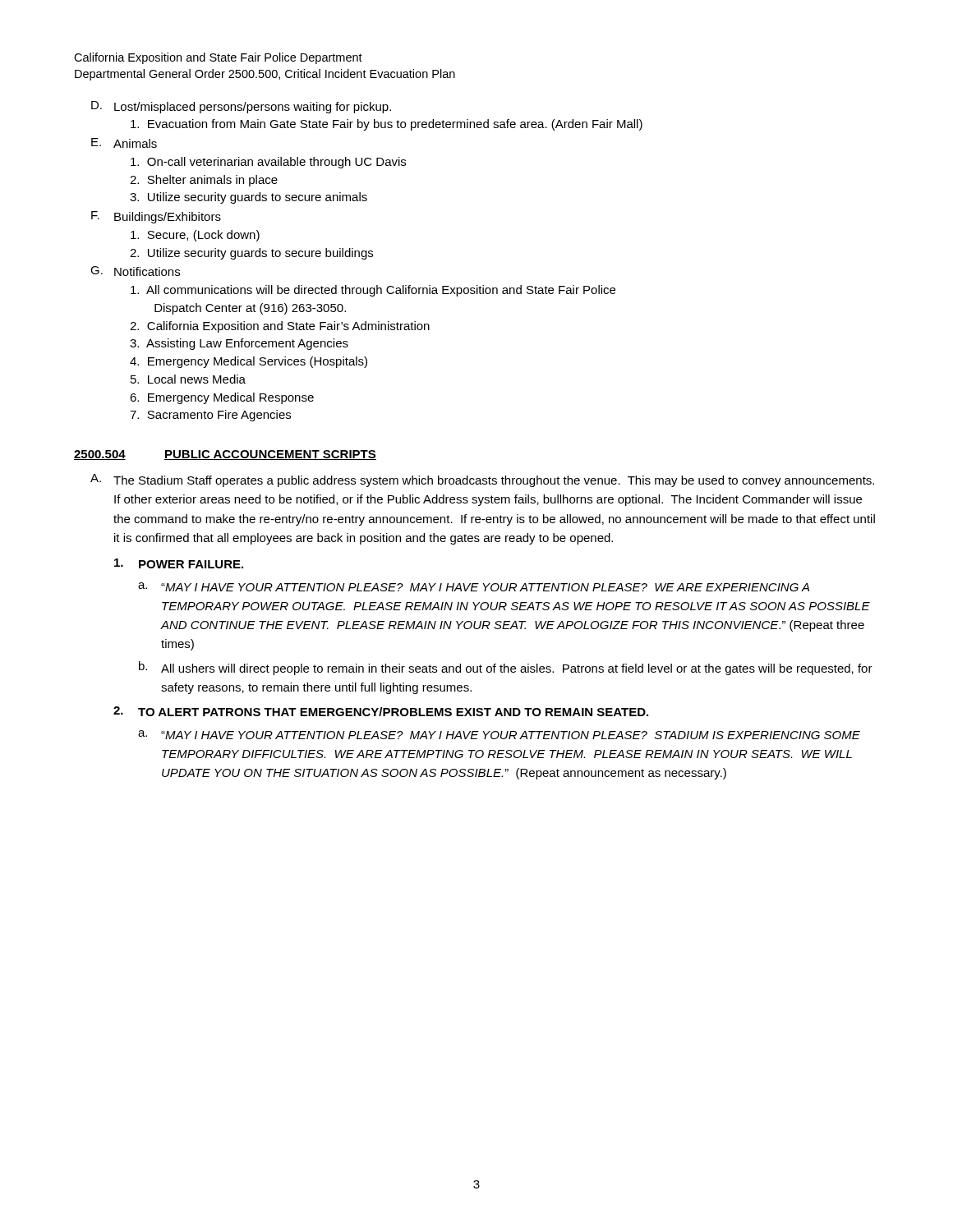
Task: Click on the text starting "D. Lost/misplaced persons/persons waiting for pickup. 1."
Action: [485, 115]
